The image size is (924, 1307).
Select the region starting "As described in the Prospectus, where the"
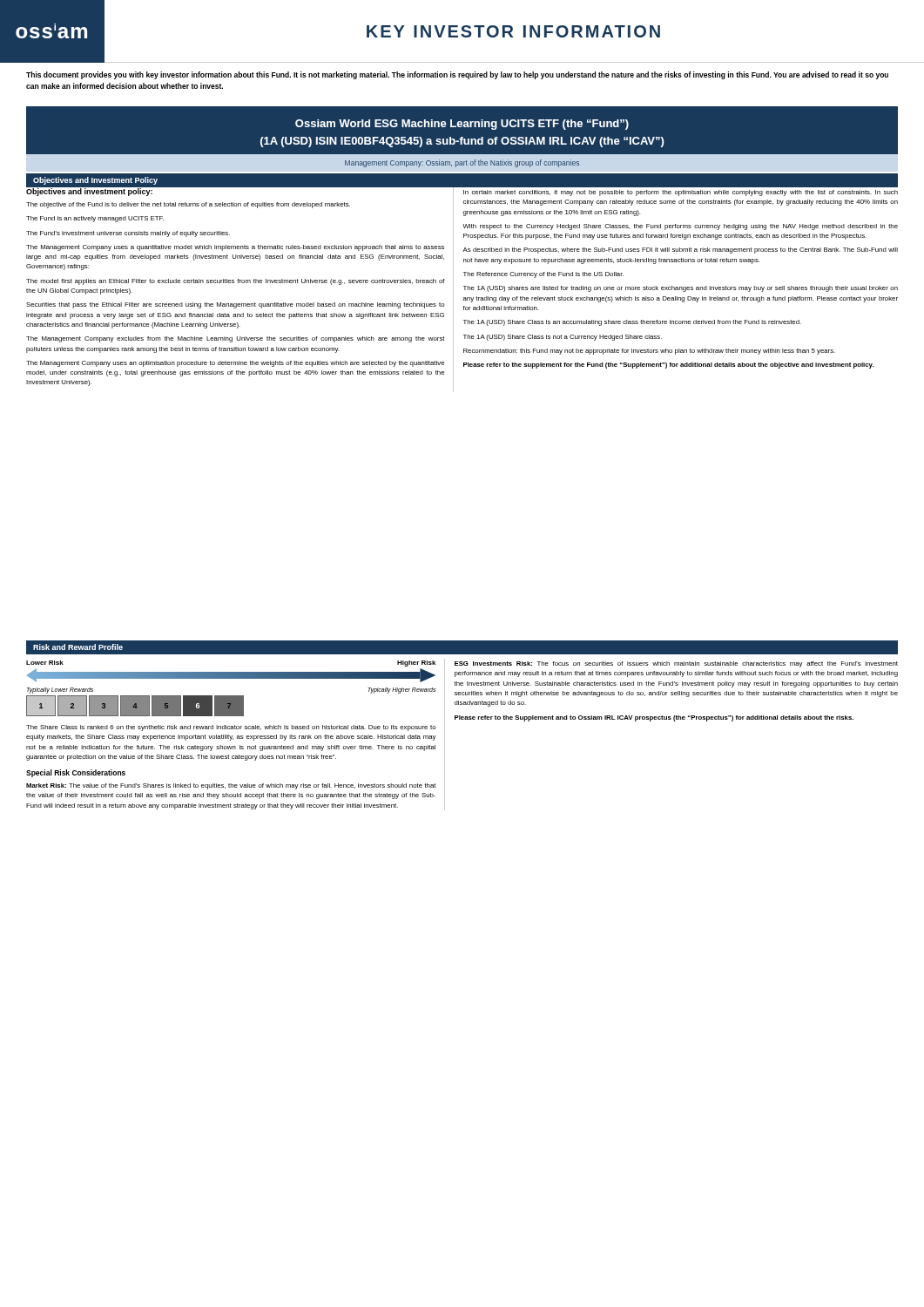tap(680, 255)
